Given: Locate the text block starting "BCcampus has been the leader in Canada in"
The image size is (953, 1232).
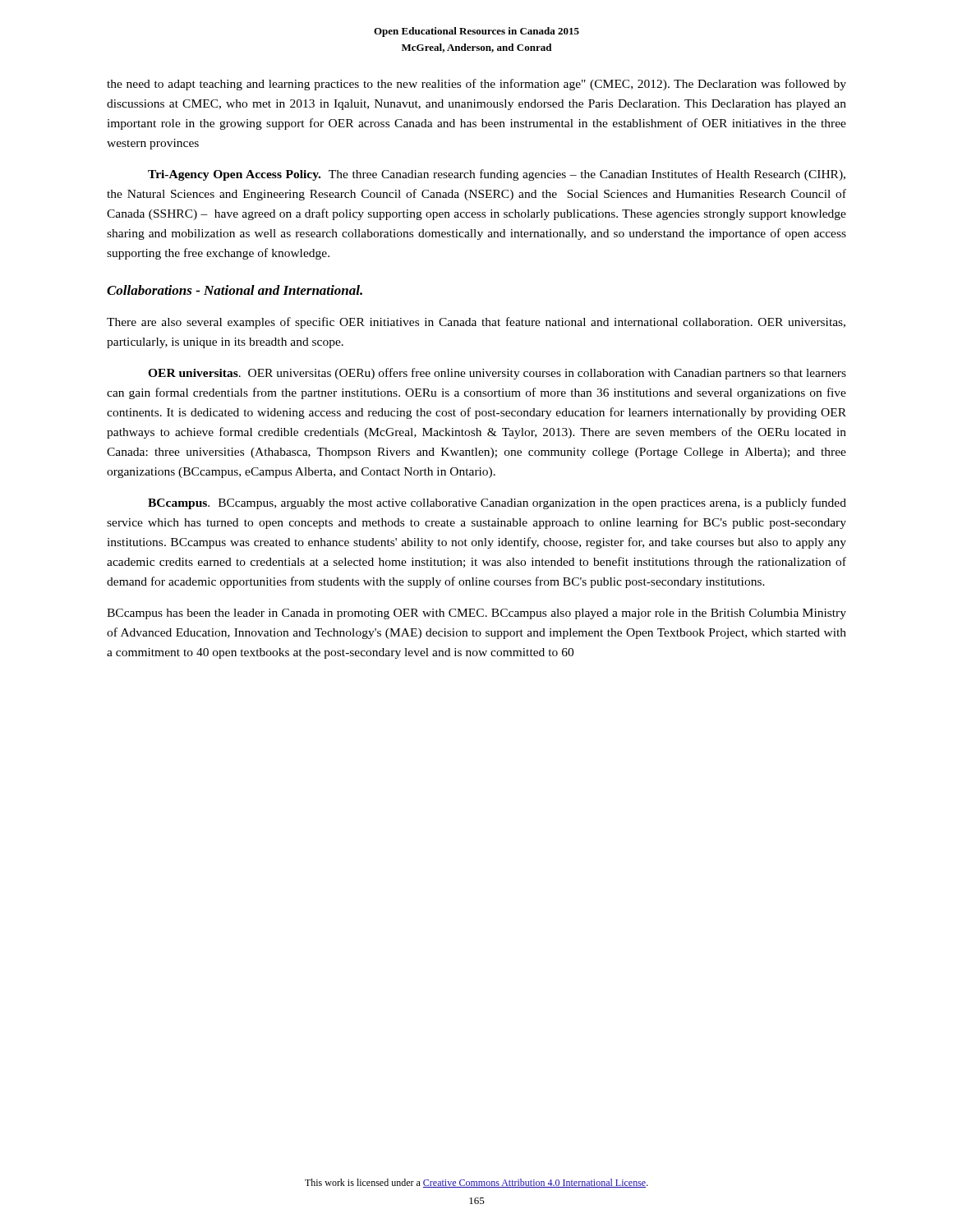Looking at the screenshot, I should point(476,633).
